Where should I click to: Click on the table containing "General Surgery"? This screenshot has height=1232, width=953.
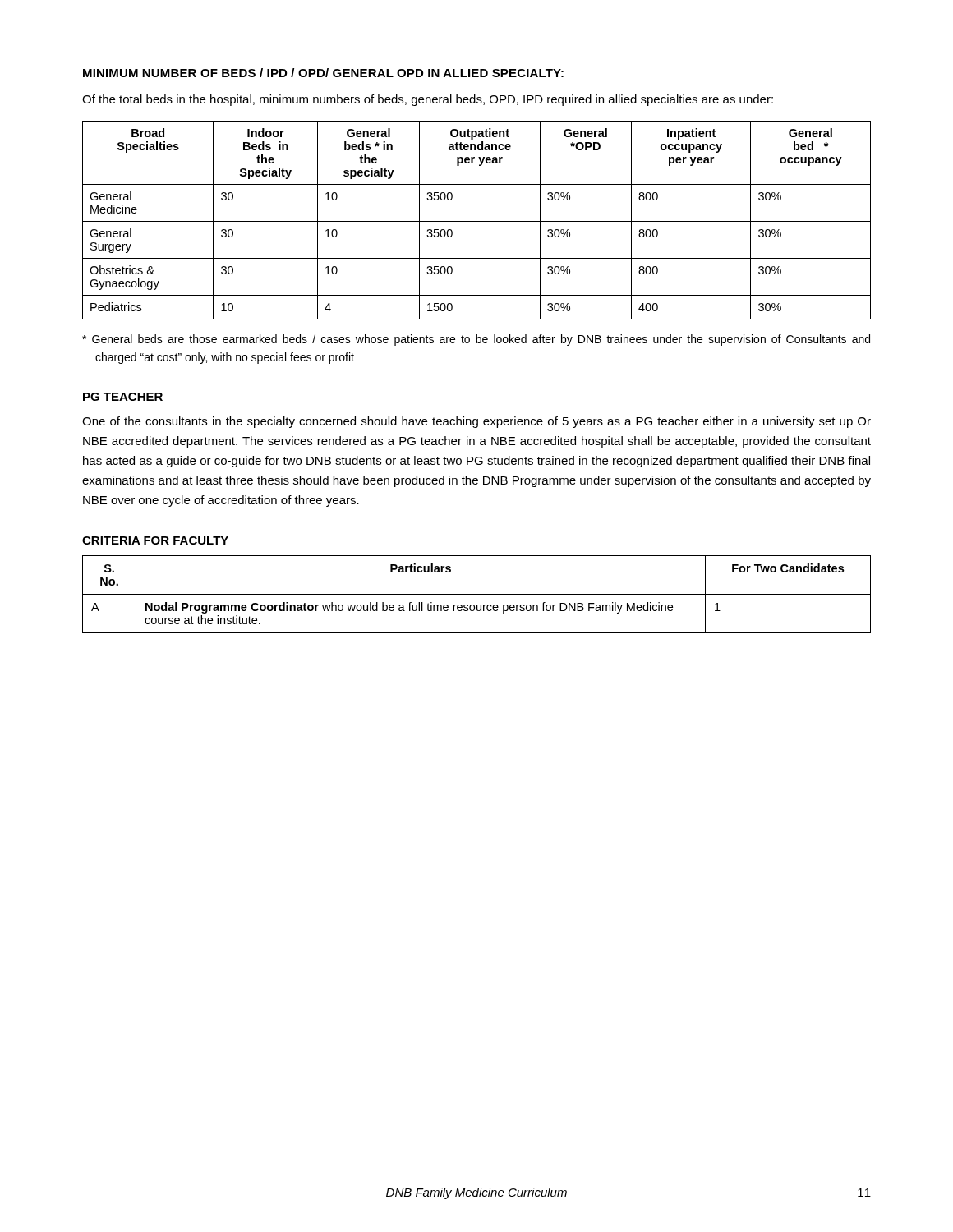pyautogui.click(x=476, y=220)
